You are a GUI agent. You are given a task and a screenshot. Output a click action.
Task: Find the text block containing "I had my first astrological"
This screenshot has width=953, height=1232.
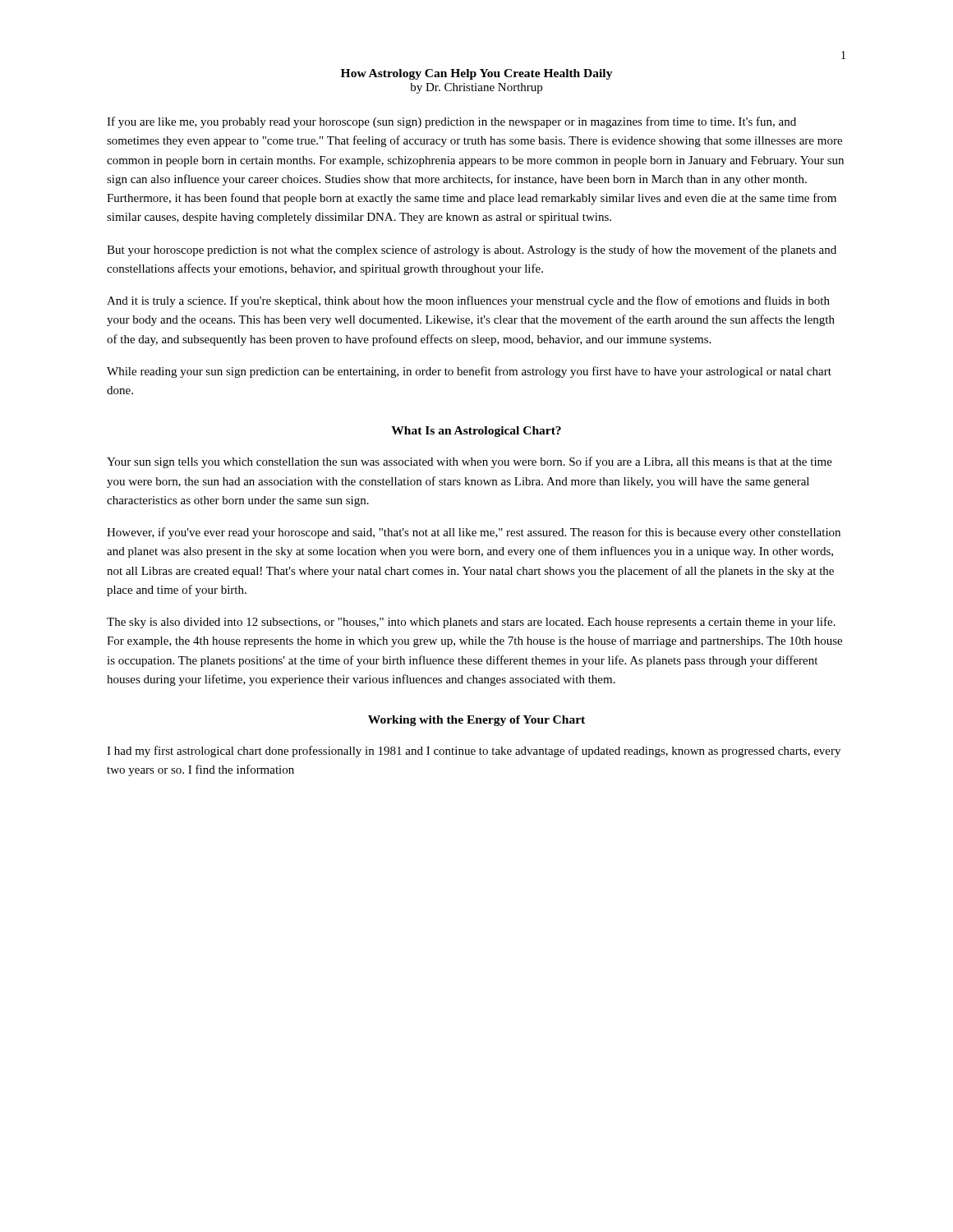click(474, 760)
